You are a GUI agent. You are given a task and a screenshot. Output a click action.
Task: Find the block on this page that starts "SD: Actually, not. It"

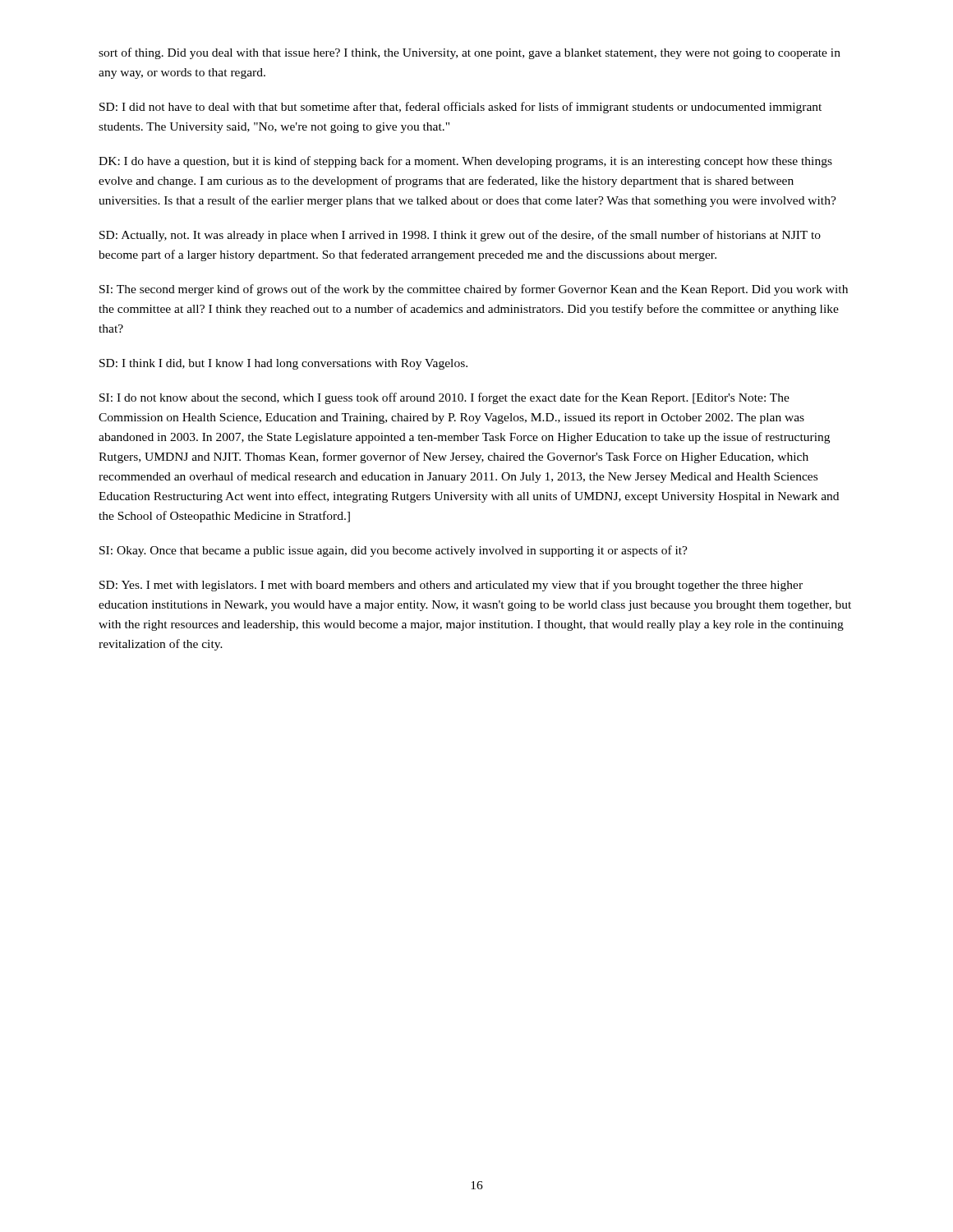click(x=460, y=244)
